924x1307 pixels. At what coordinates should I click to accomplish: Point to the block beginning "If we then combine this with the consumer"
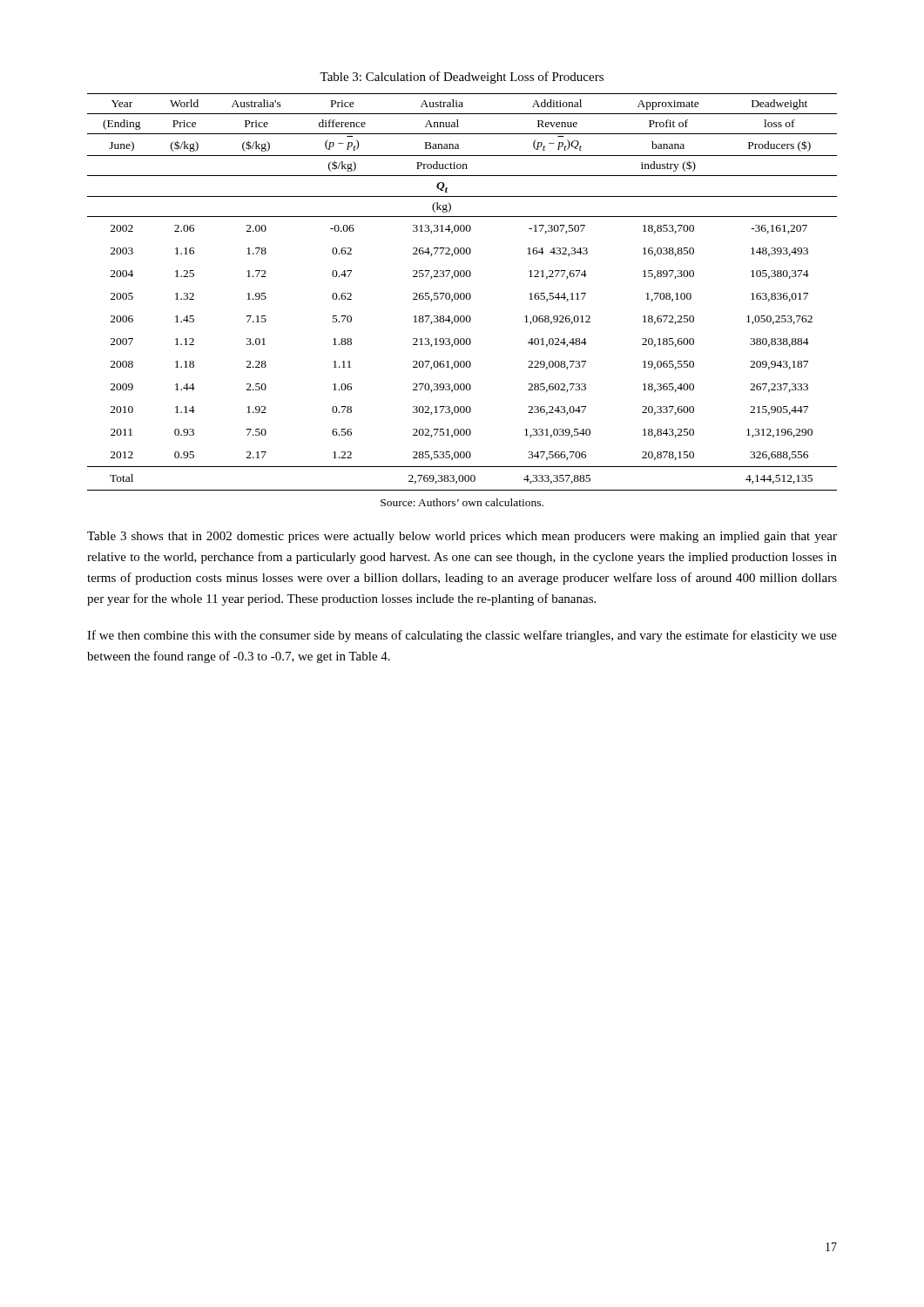tap(462, 646)
